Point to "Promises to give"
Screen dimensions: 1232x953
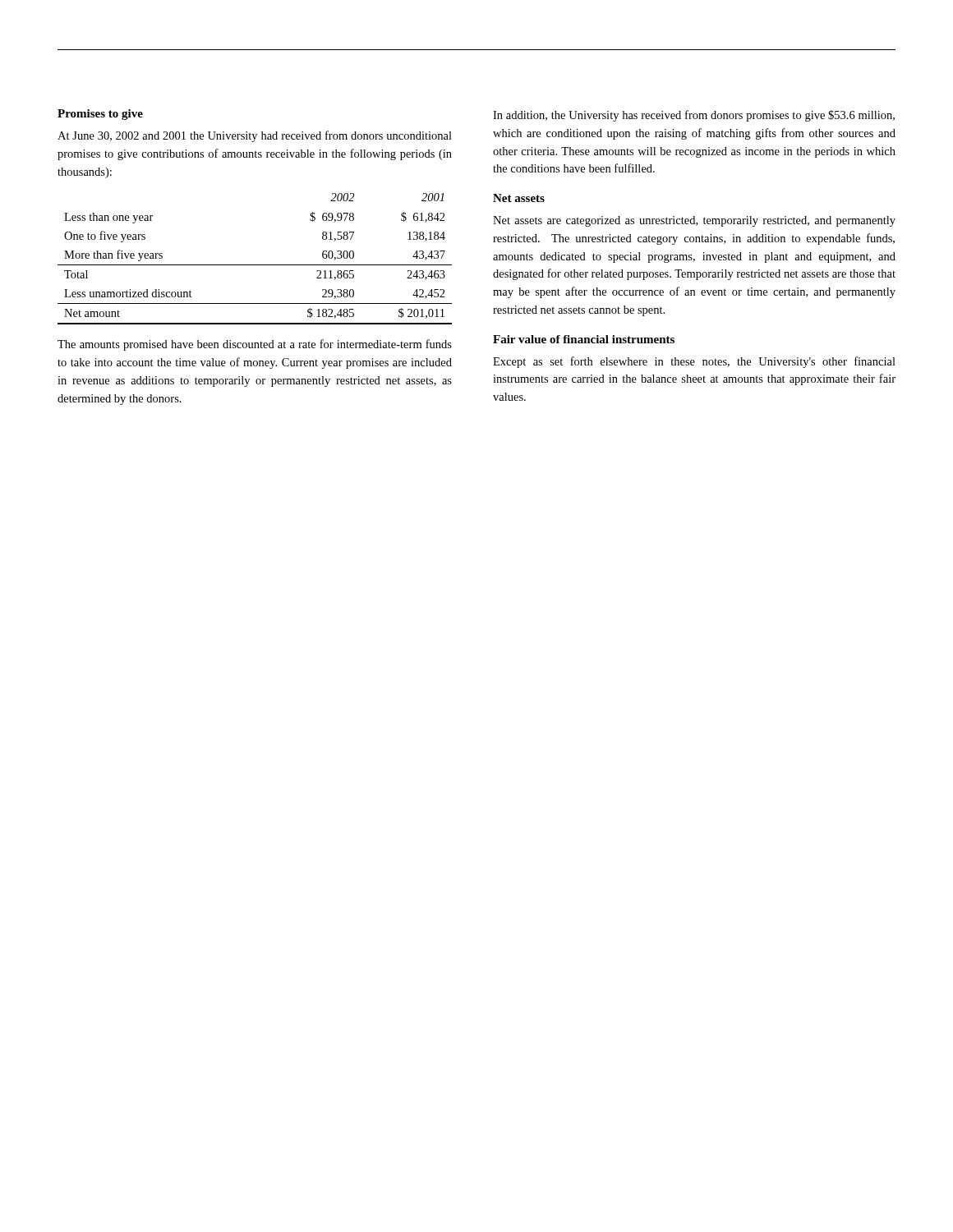(x=100, y=113)
